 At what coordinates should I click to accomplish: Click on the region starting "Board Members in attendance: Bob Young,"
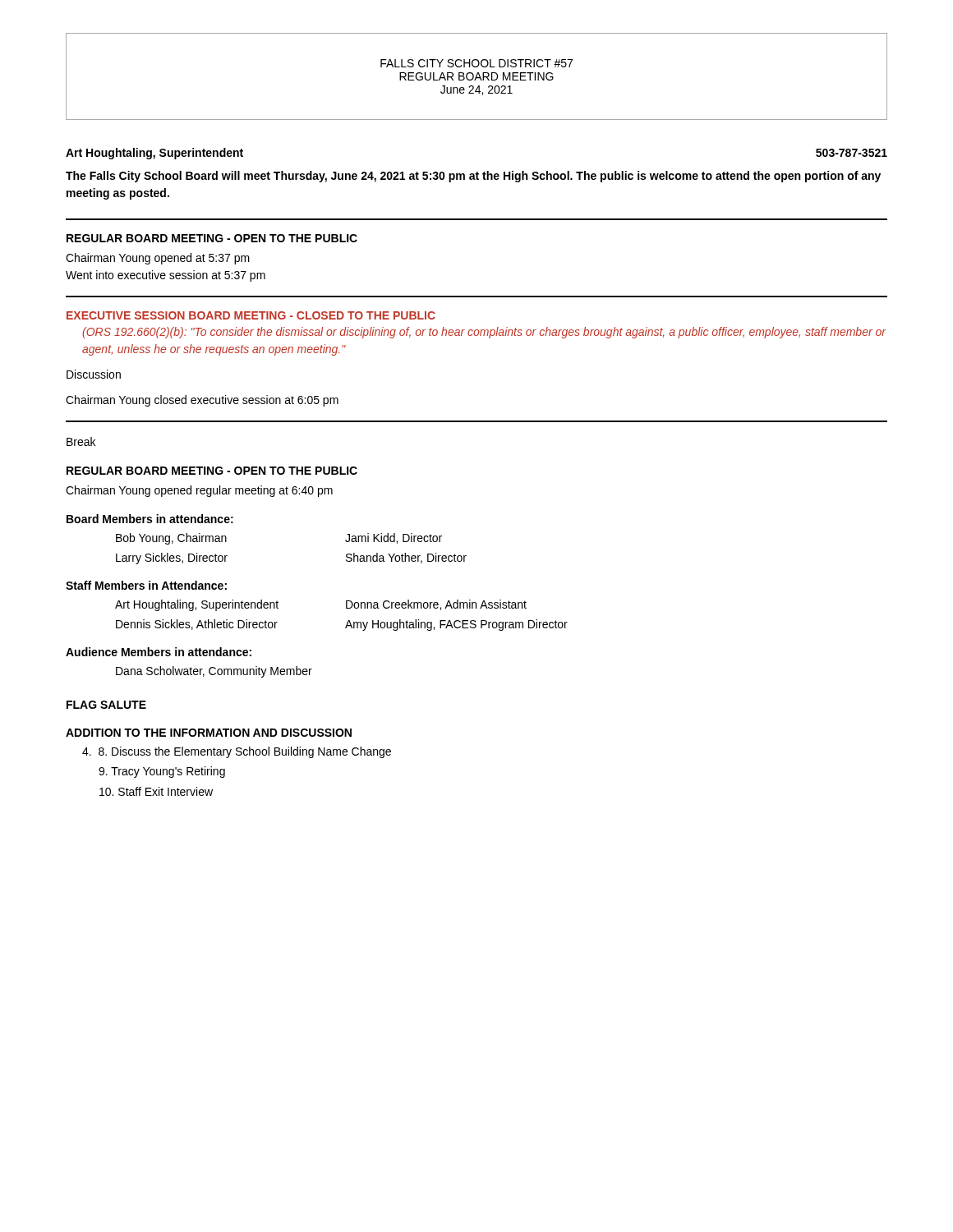[x=150, y=519]
